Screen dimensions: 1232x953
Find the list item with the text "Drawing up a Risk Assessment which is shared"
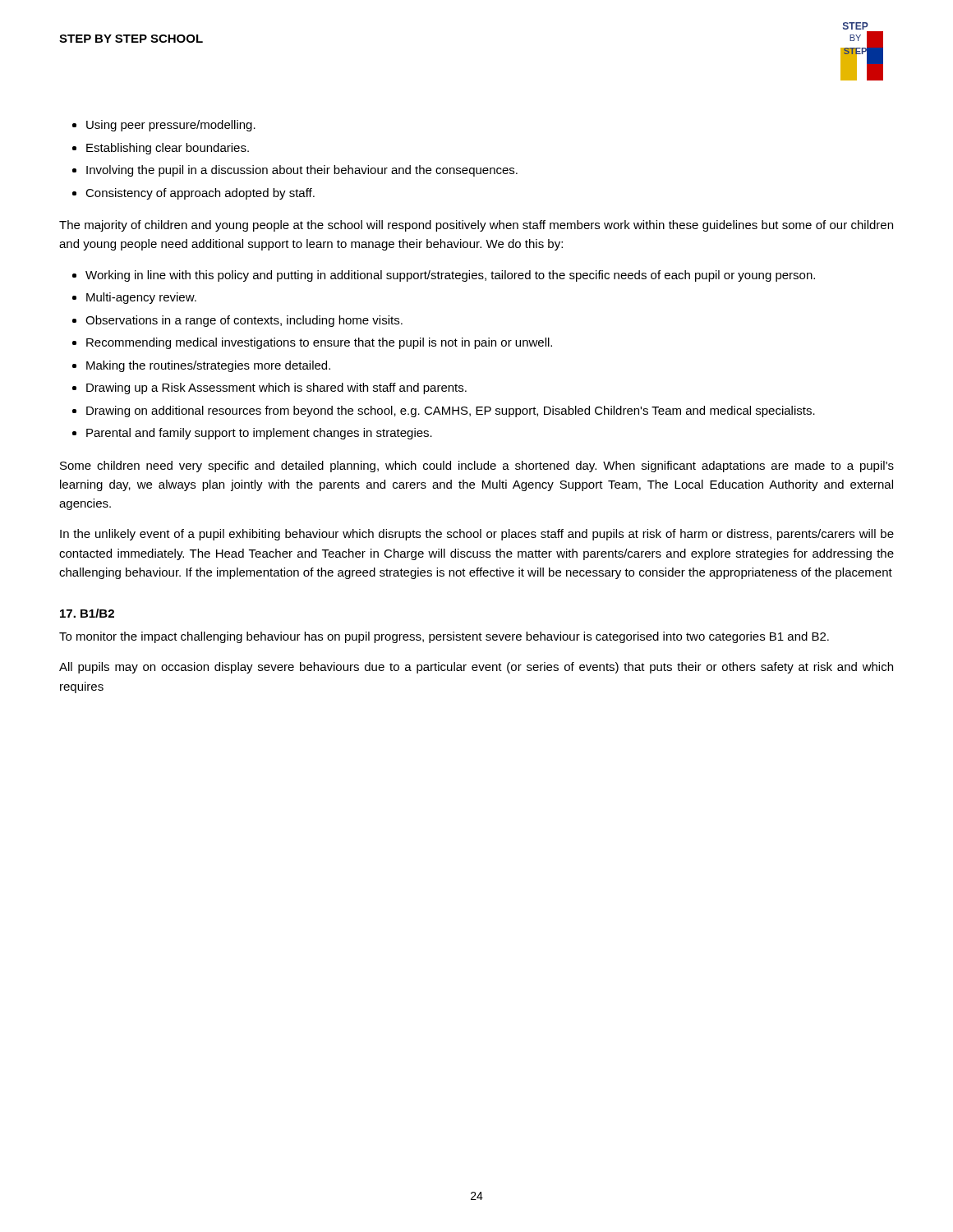coord(276,388)
